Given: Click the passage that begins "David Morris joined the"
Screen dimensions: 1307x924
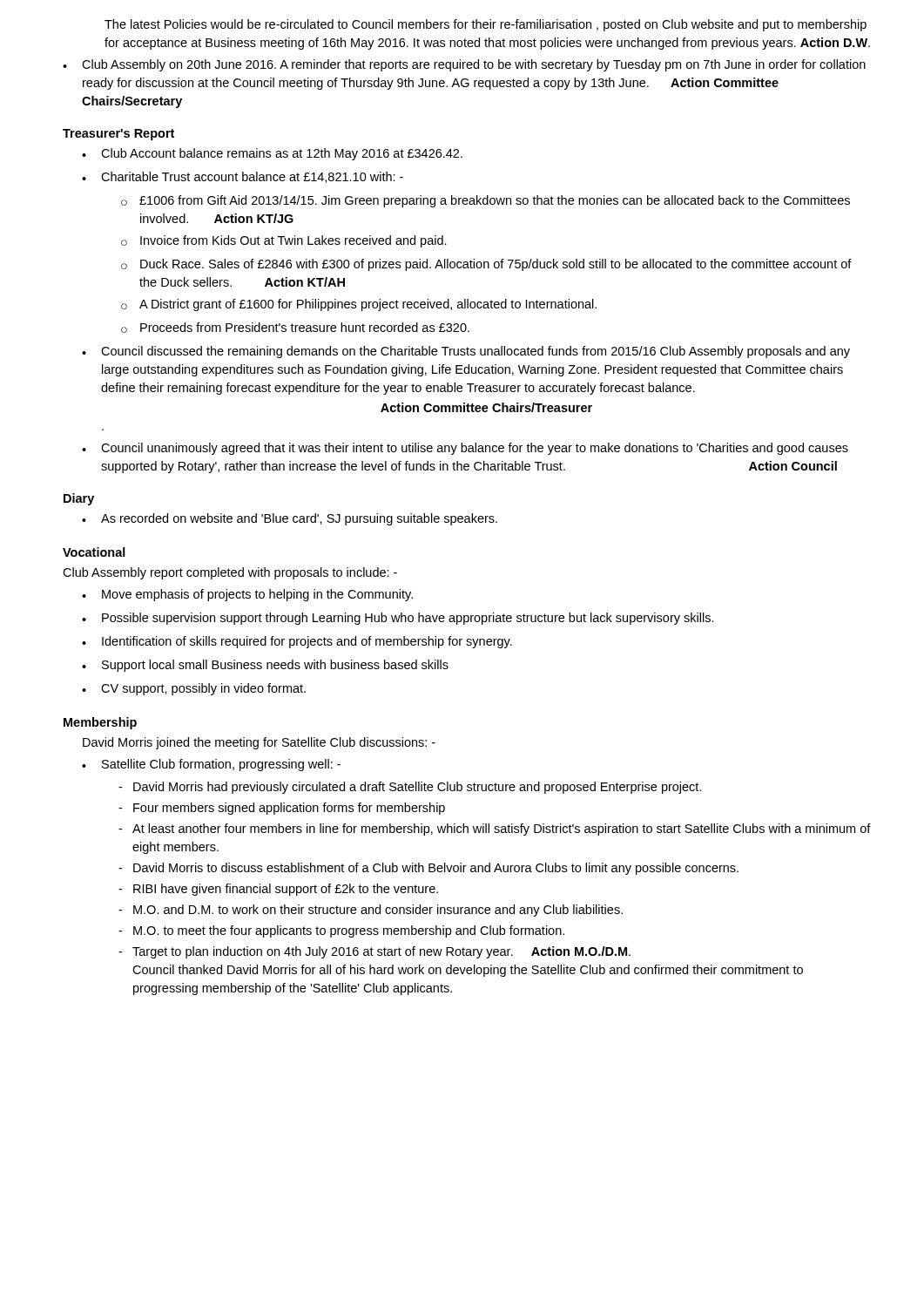Looking at the screenshot, I should [x=259, y=742].
